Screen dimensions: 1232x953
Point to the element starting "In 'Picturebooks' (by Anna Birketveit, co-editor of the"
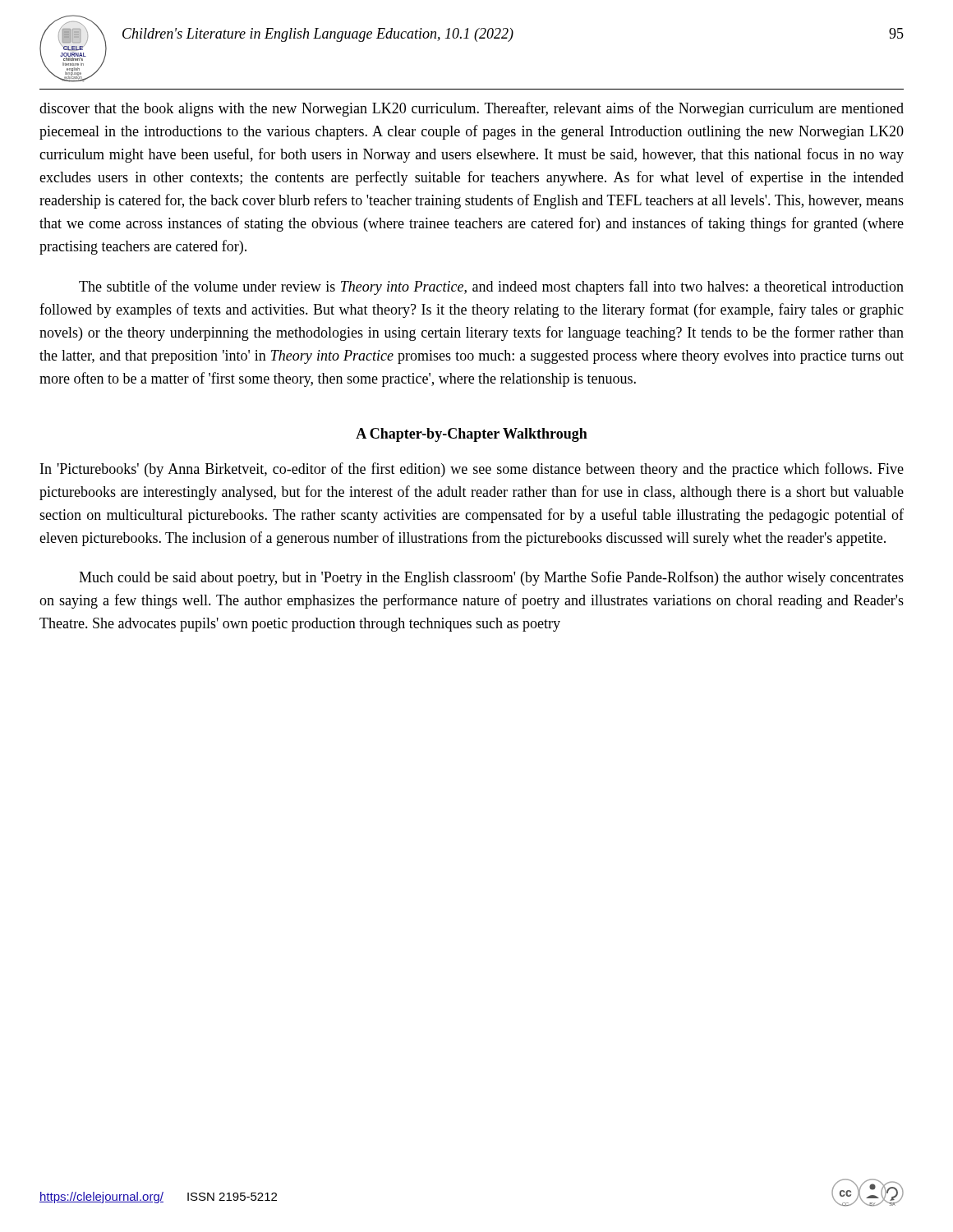point(472,503)
